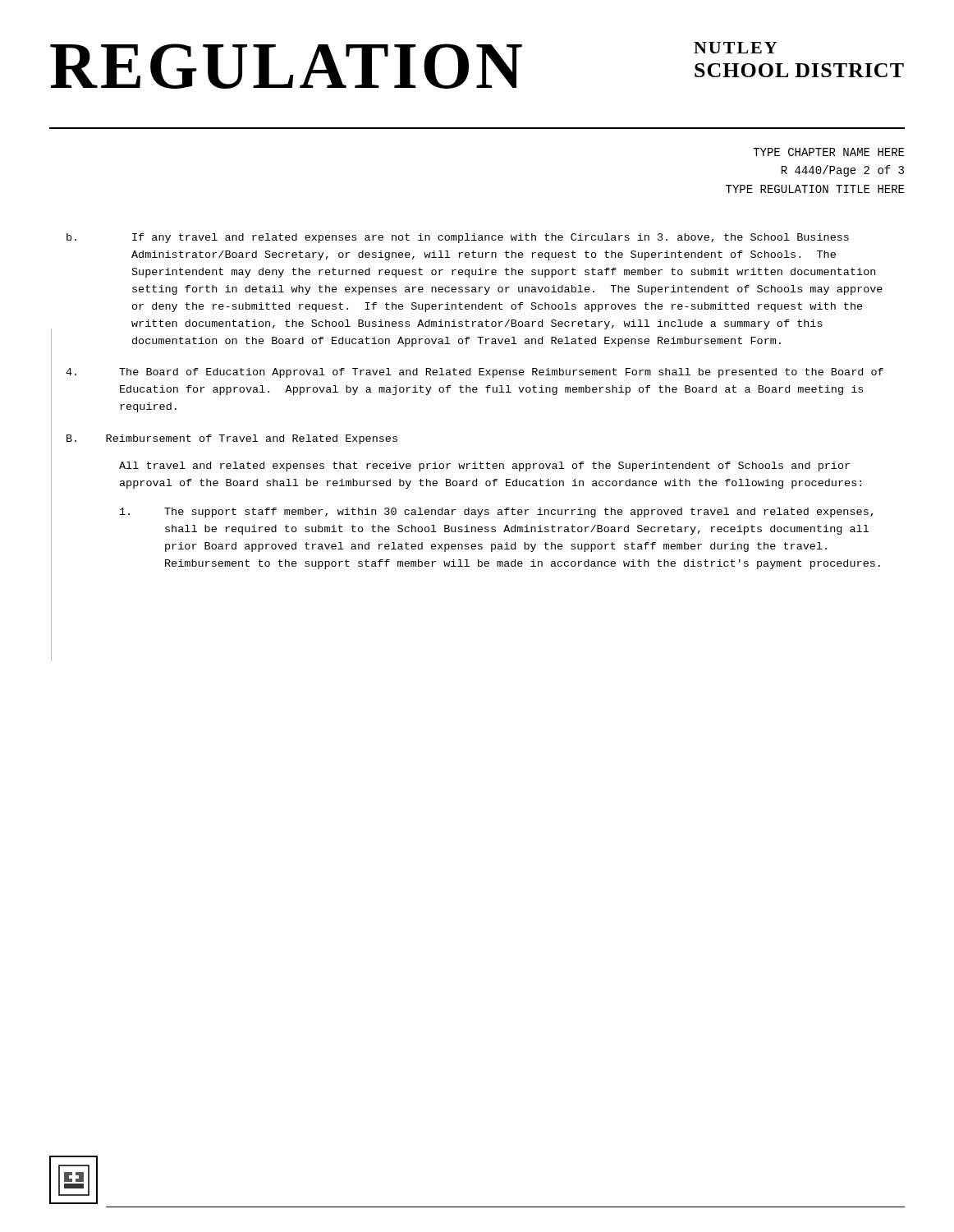
Task: Locate the text block containing "All travel and related expenses that receive"
Action: point(492,475)
